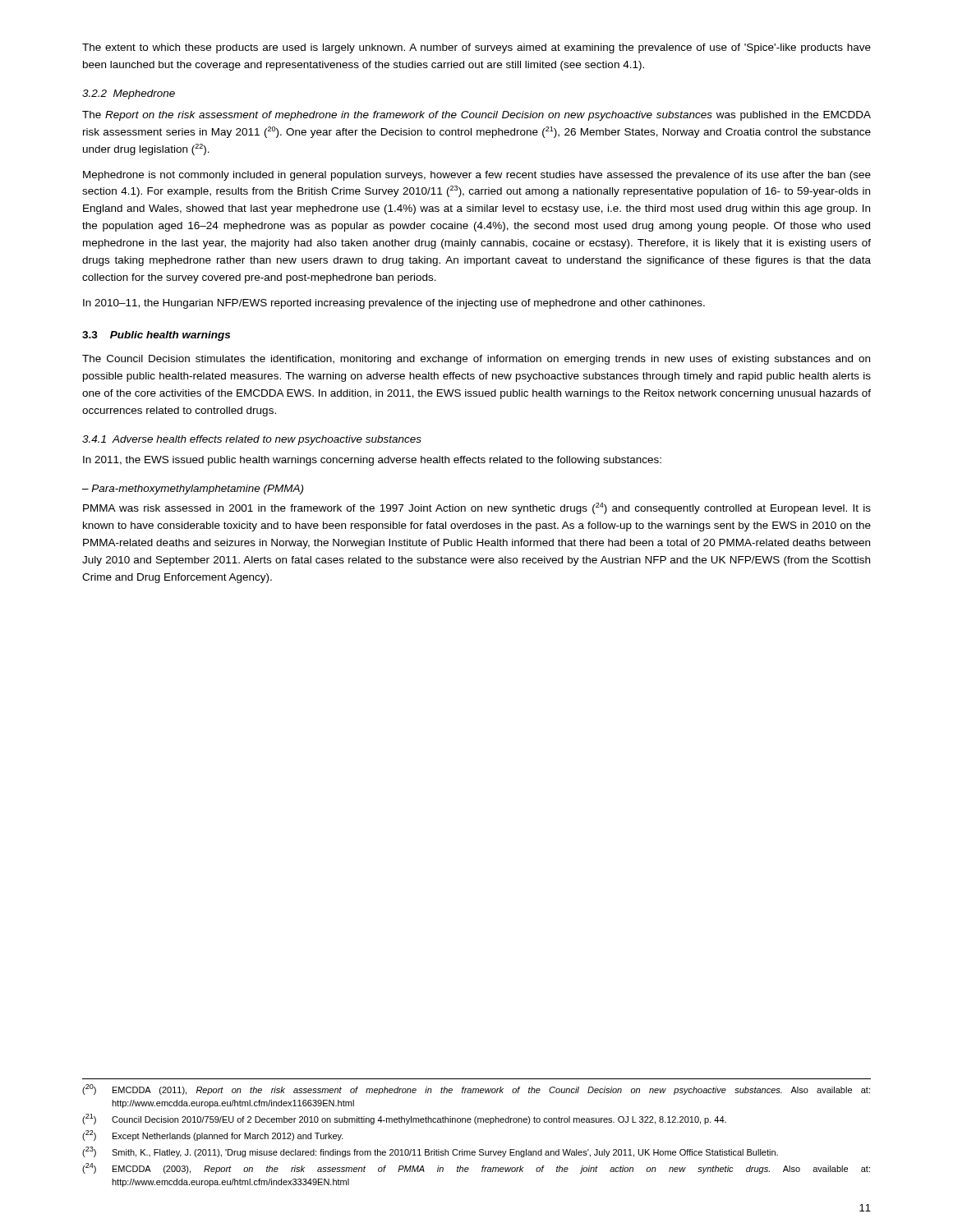Point to the element starting "– Para-methoxymethylamphetamine (PMMA)"
The width and height of the screenshot is (953, 1232).
coord(193,490)
